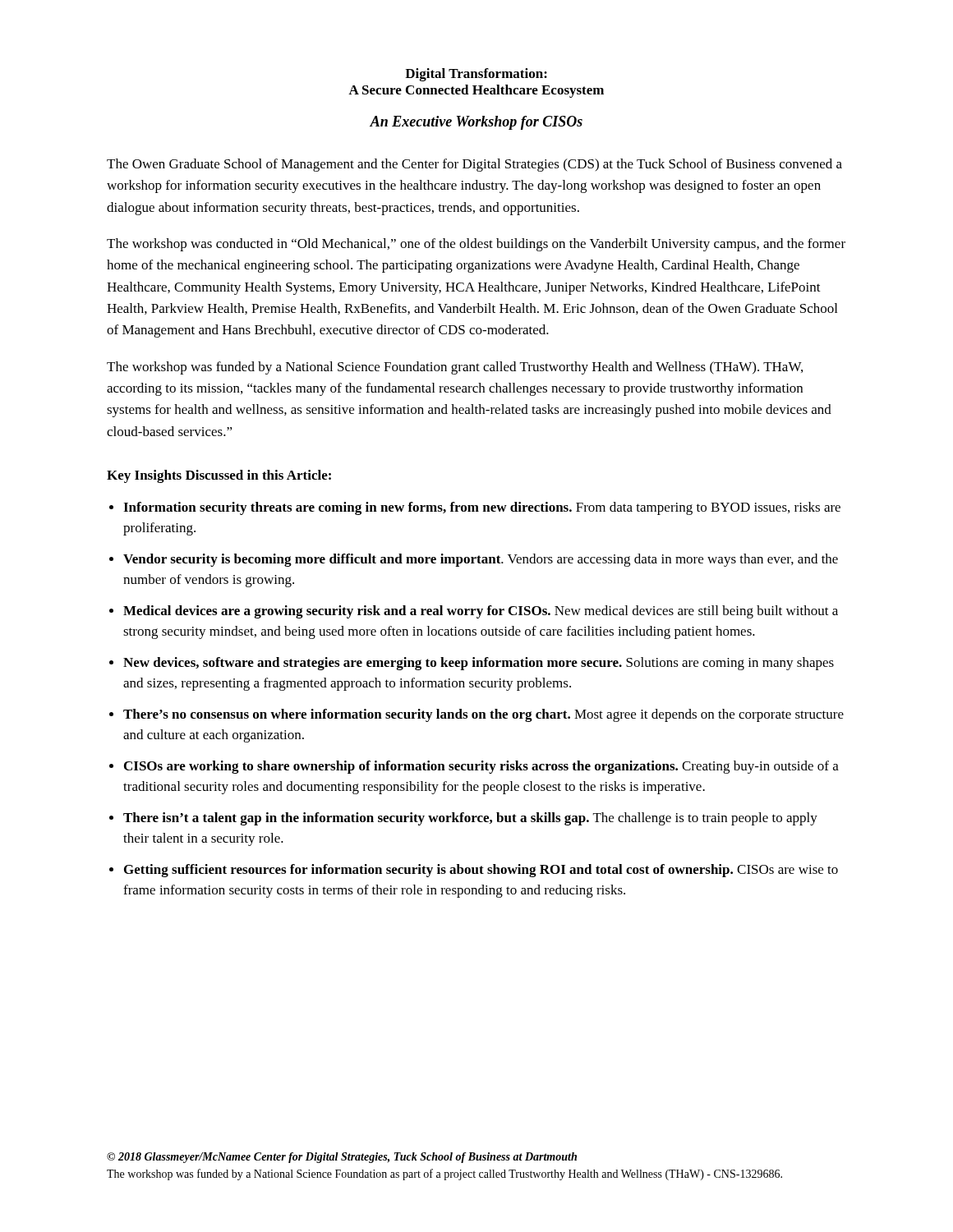Point to the passage starting "Information security threats are coming in new forms,"
953x1232 pixels.
click(x=482, y=518)
